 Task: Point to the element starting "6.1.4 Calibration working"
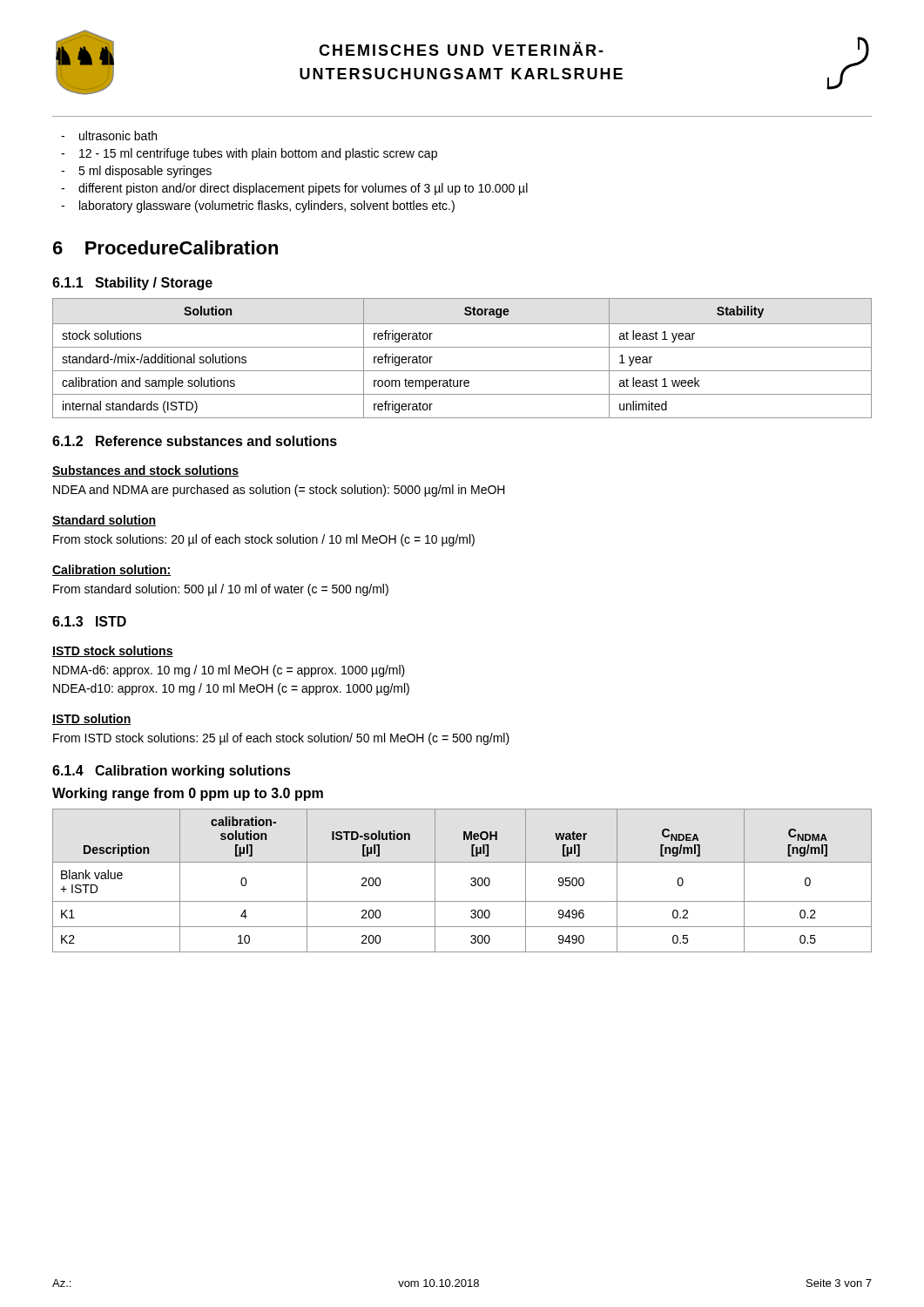point(171,771)
